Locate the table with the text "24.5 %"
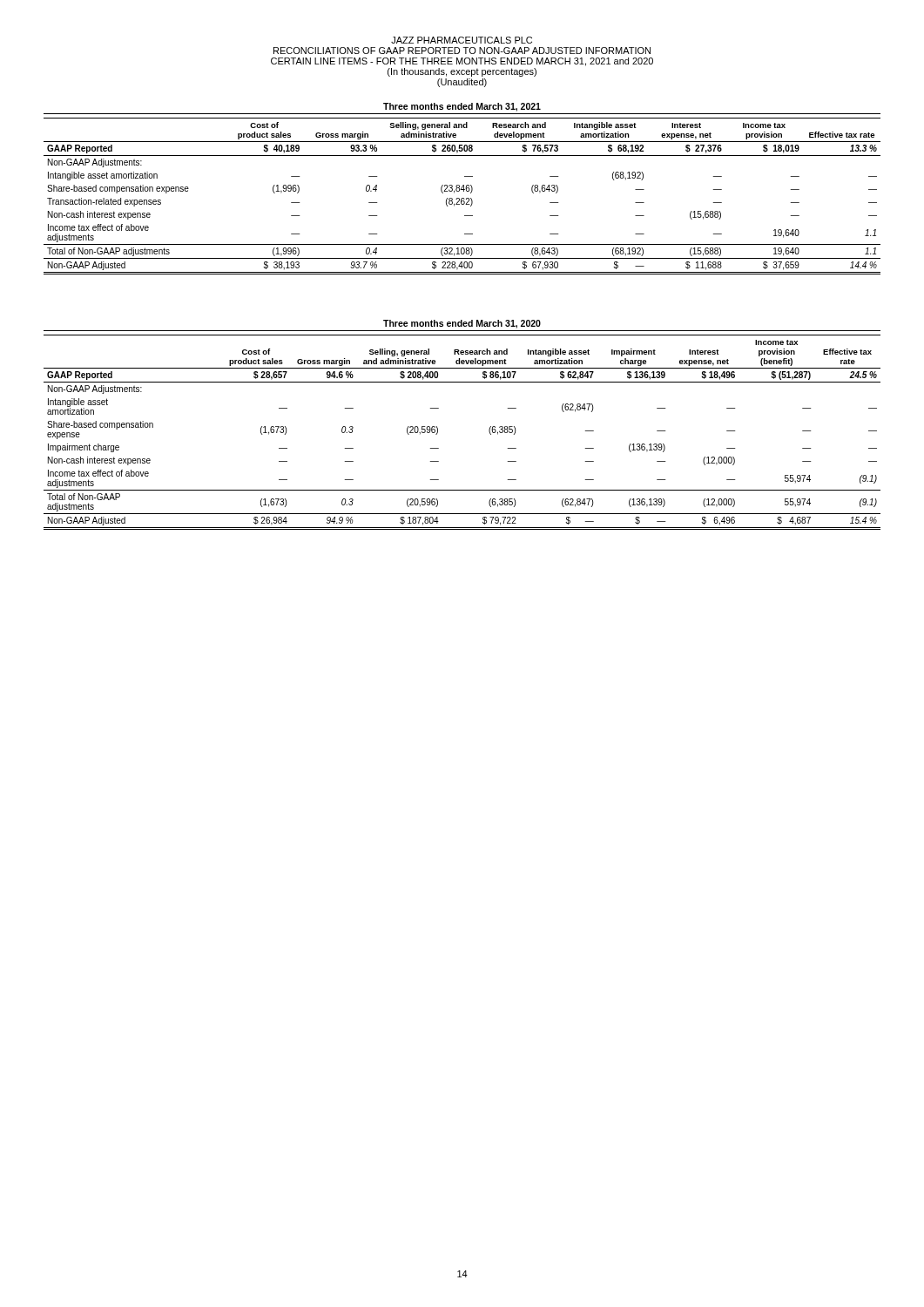The image size is (924, 1307). point(462,424)
